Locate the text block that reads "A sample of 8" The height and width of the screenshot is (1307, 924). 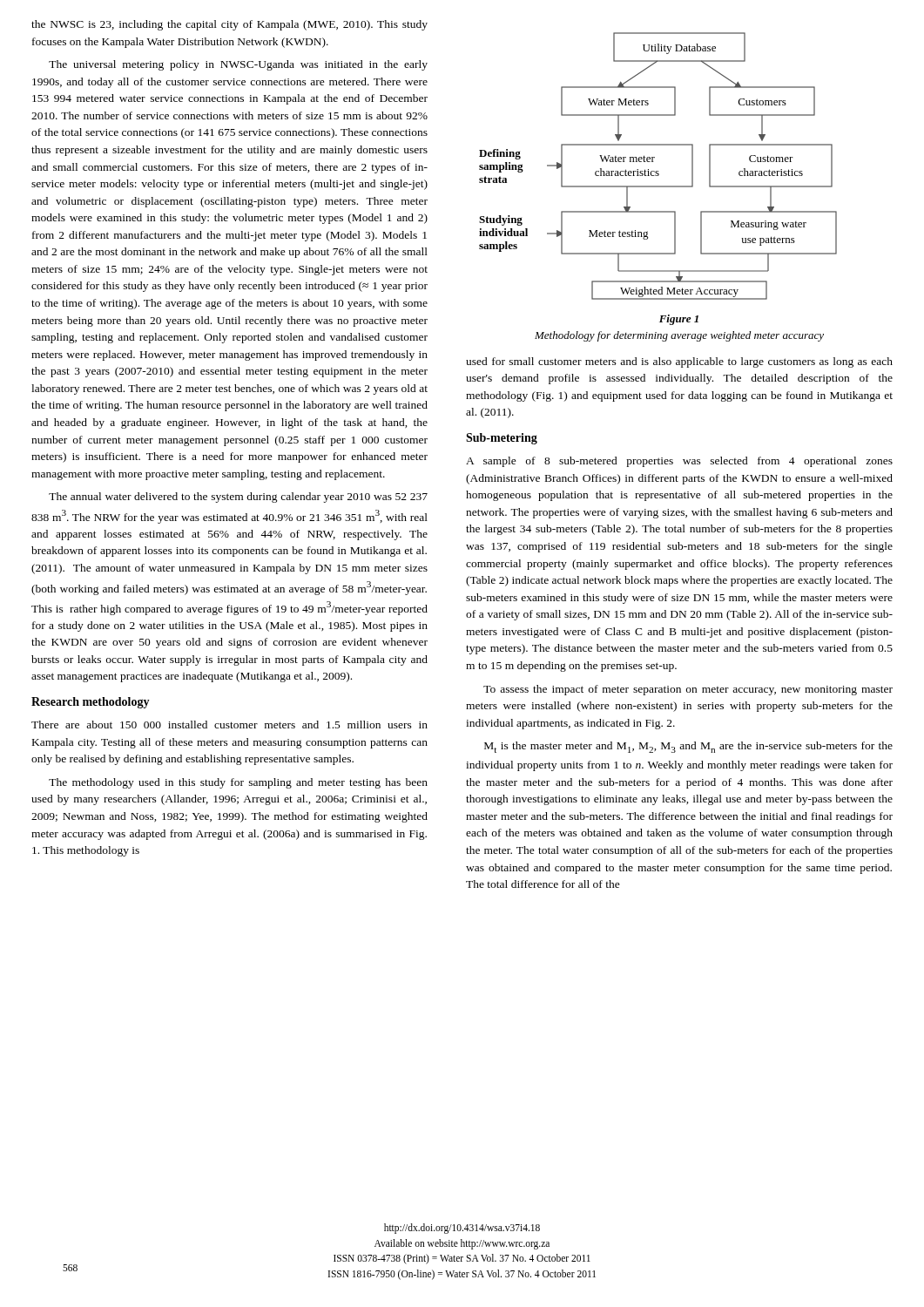pos(679,563)
